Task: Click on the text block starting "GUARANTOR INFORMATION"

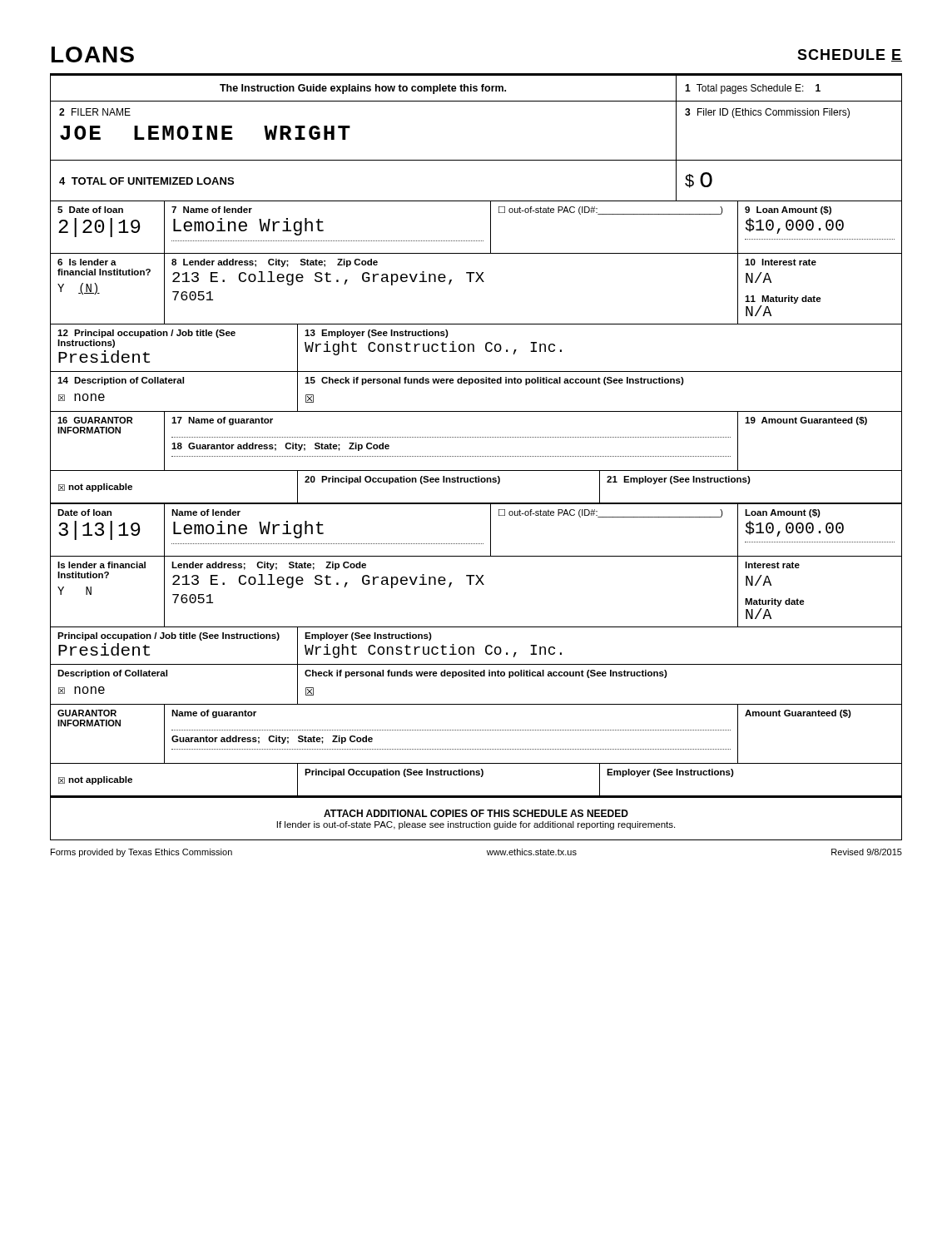Action: (89, 718)
